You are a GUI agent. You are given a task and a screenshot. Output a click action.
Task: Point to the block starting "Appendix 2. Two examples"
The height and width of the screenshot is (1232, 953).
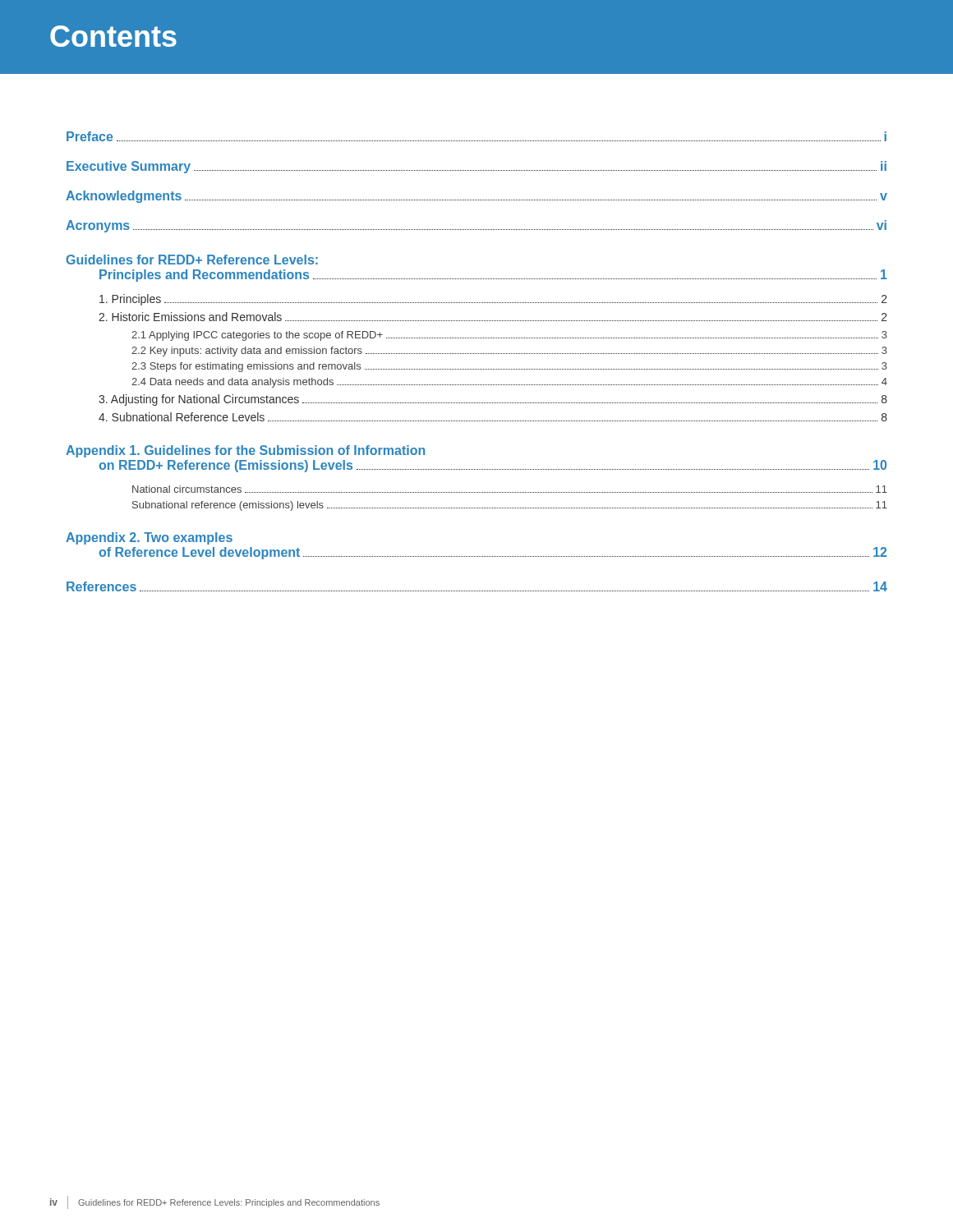coord(476,545)
